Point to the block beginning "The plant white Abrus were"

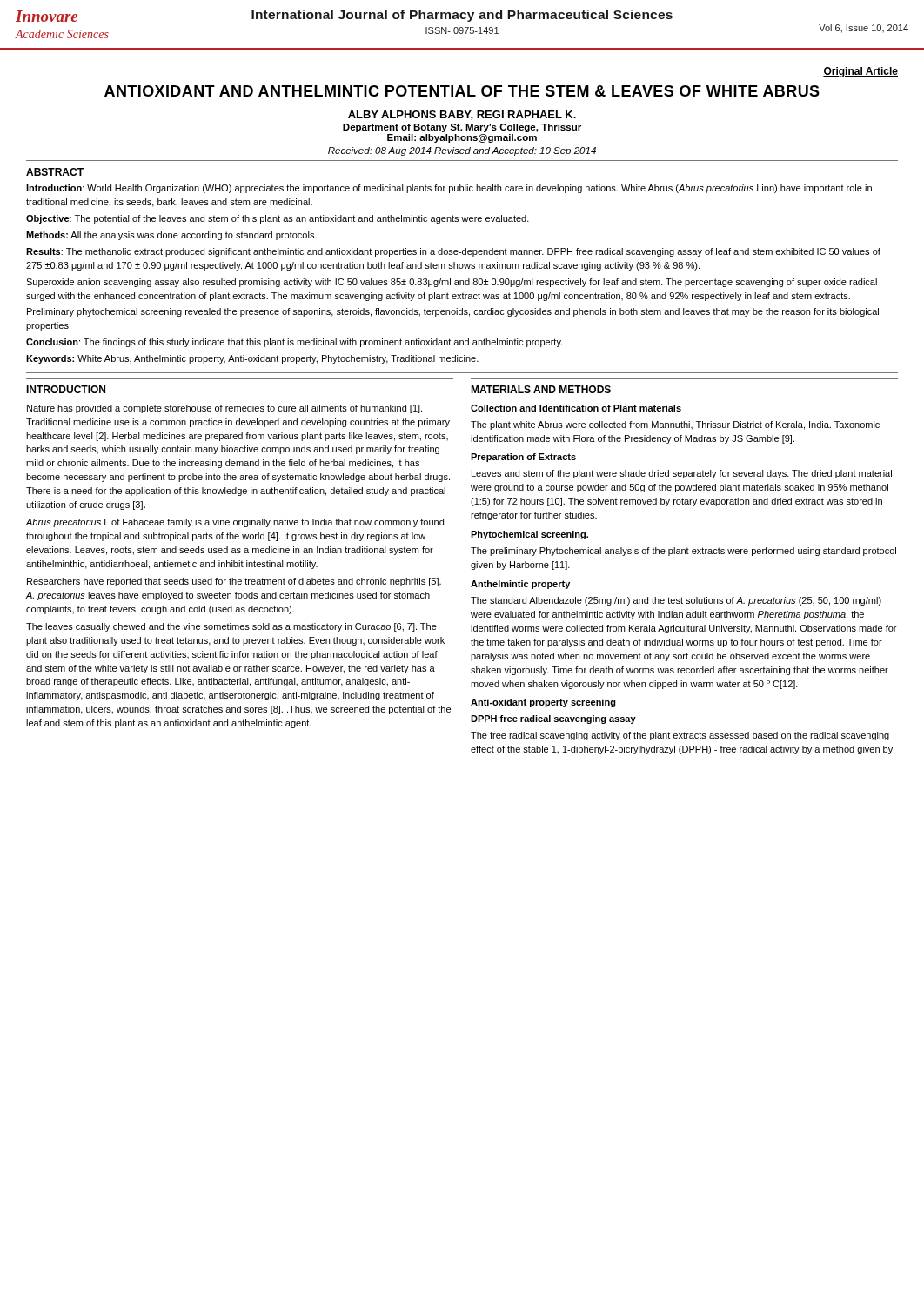[675, 431]
